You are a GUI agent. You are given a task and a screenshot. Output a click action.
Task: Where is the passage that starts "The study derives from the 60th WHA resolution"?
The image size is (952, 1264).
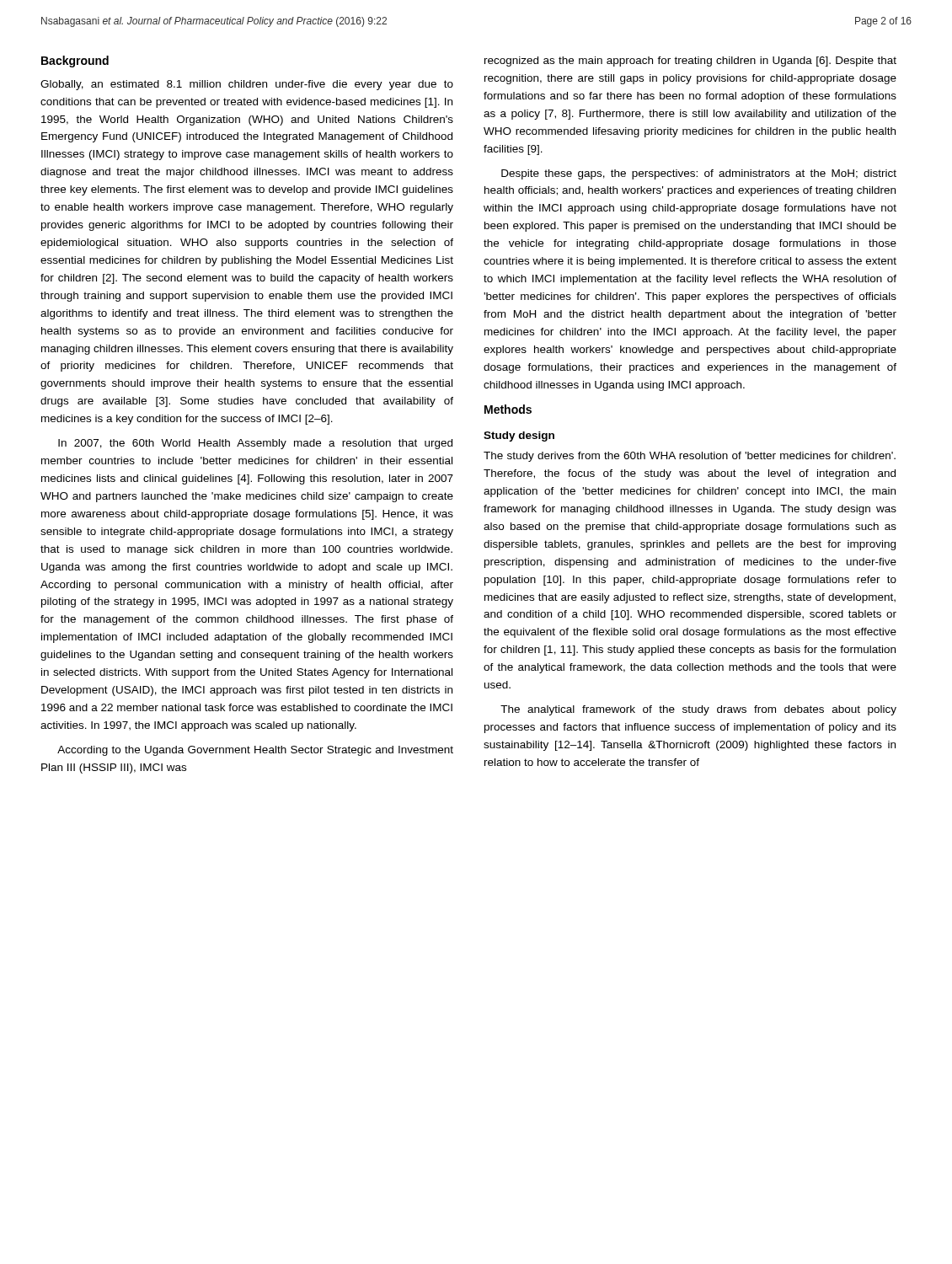pyautogui.click(x=690, y=571)
